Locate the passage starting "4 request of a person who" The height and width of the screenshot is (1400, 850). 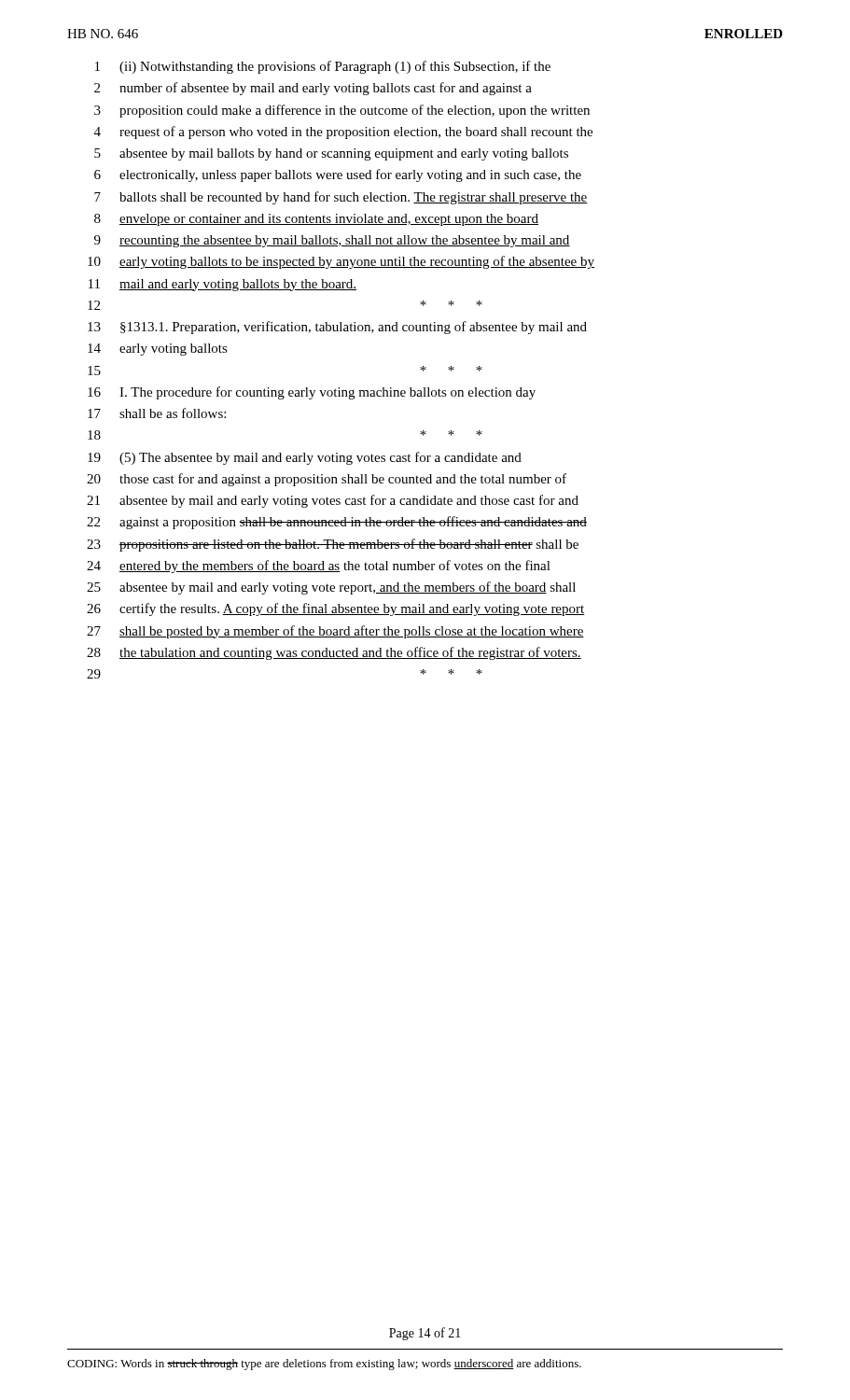(x=425, y=132)
